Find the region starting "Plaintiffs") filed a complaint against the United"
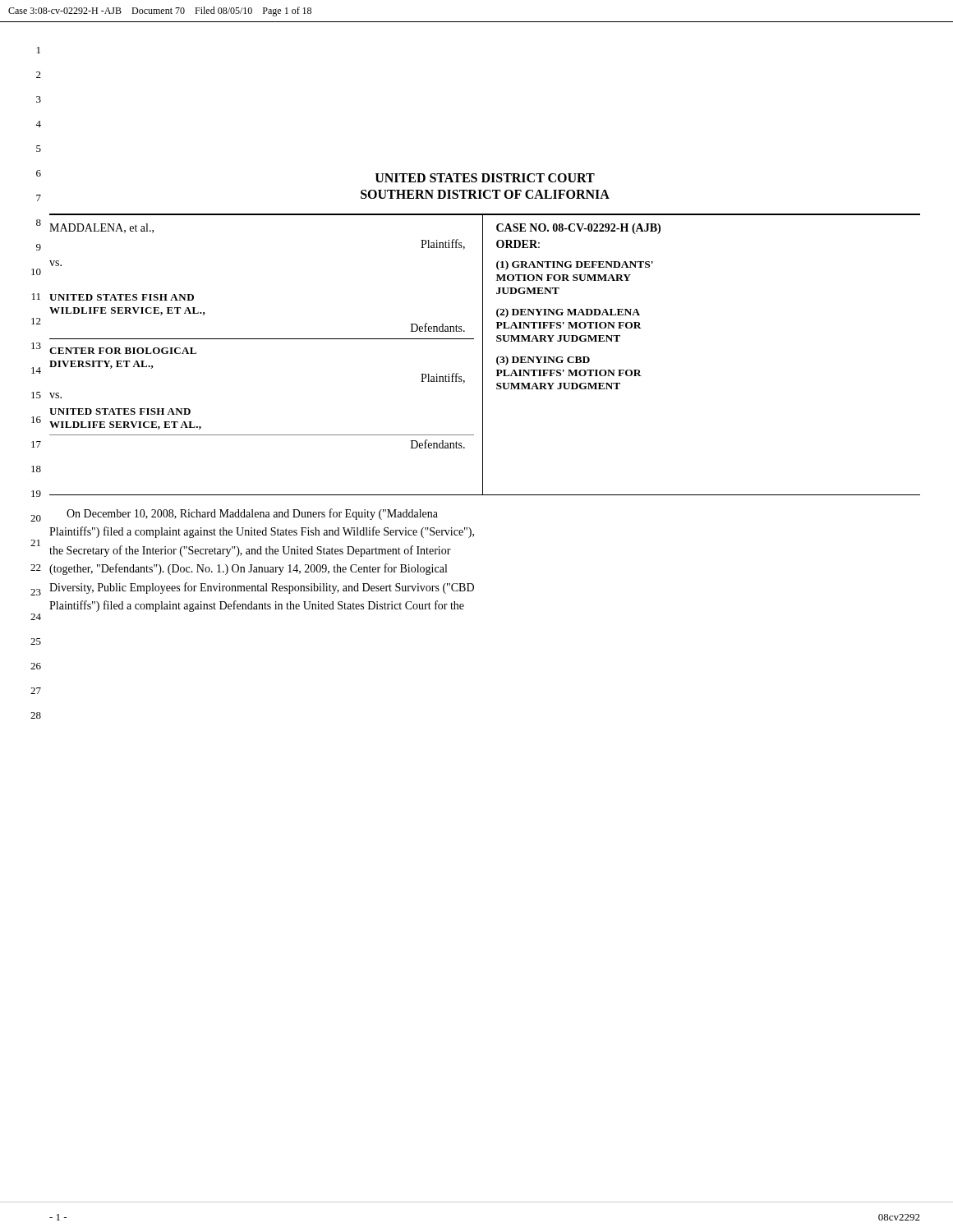Viewport: 953px width, 1232px height. 262,532
